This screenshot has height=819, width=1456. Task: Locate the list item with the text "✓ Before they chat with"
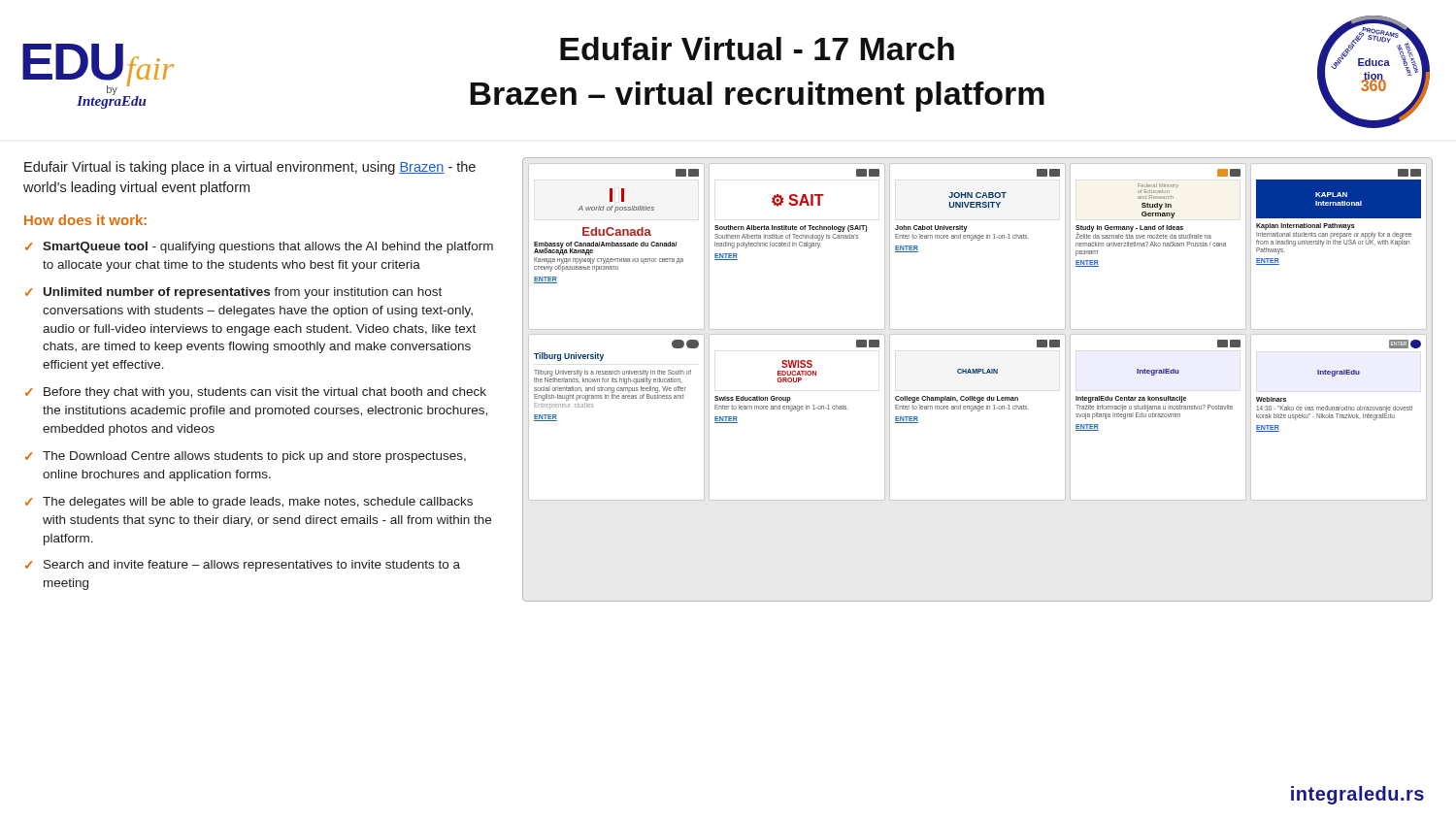(261, 411)
